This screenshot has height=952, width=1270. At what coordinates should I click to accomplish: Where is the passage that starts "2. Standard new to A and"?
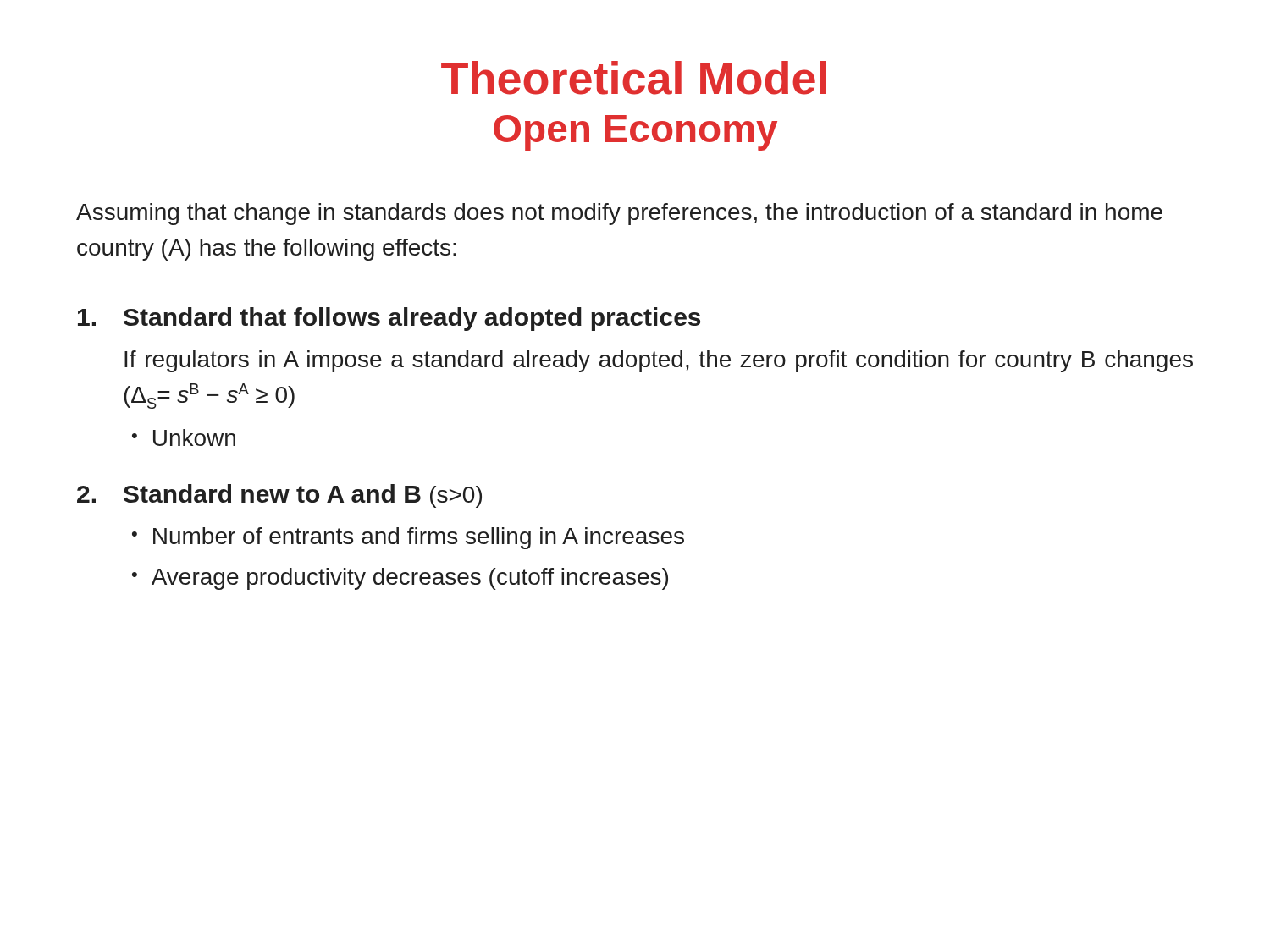[635, 538]
